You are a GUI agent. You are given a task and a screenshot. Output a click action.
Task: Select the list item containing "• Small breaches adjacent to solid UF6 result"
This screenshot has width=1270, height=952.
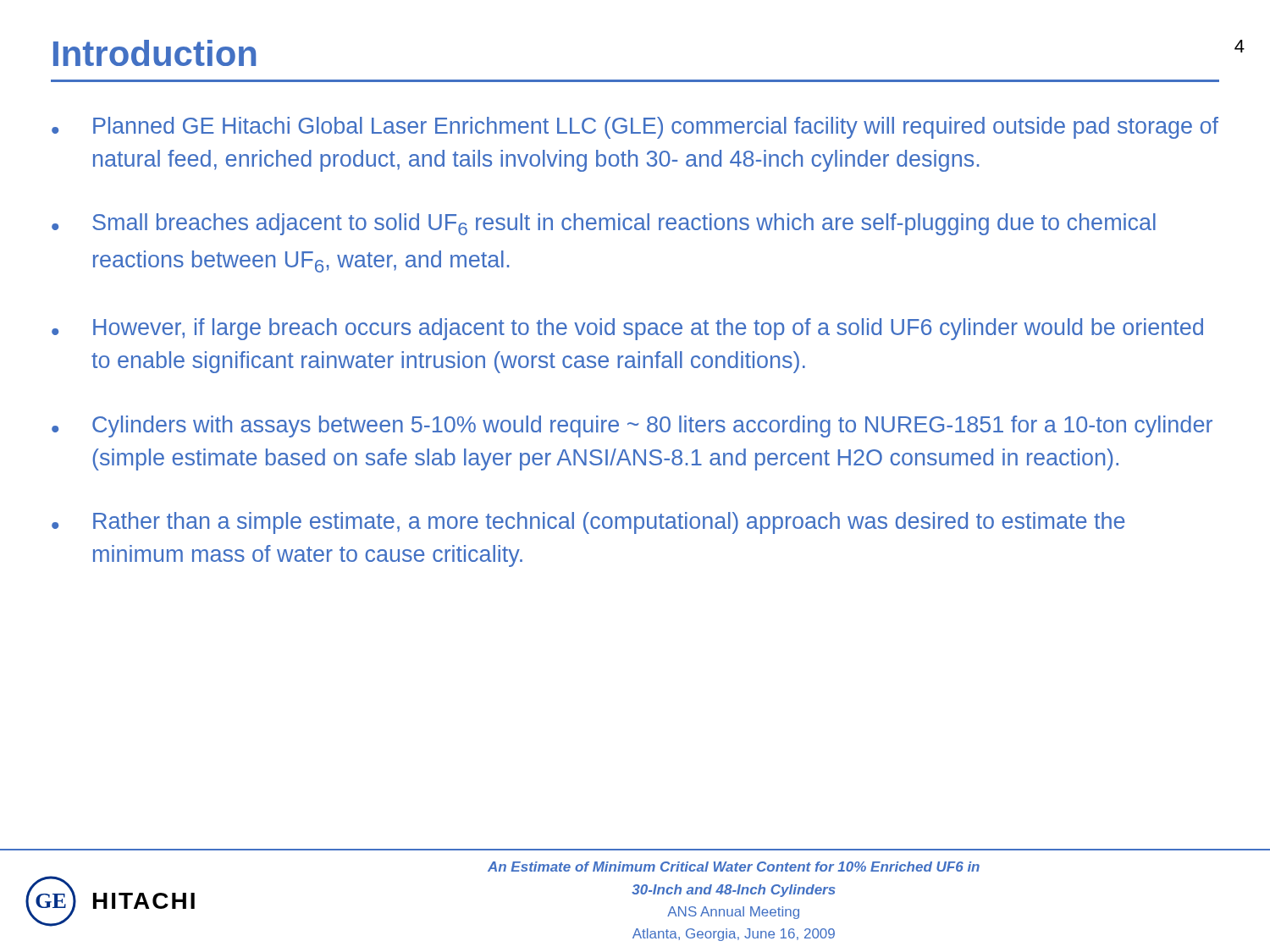[604, 224]
